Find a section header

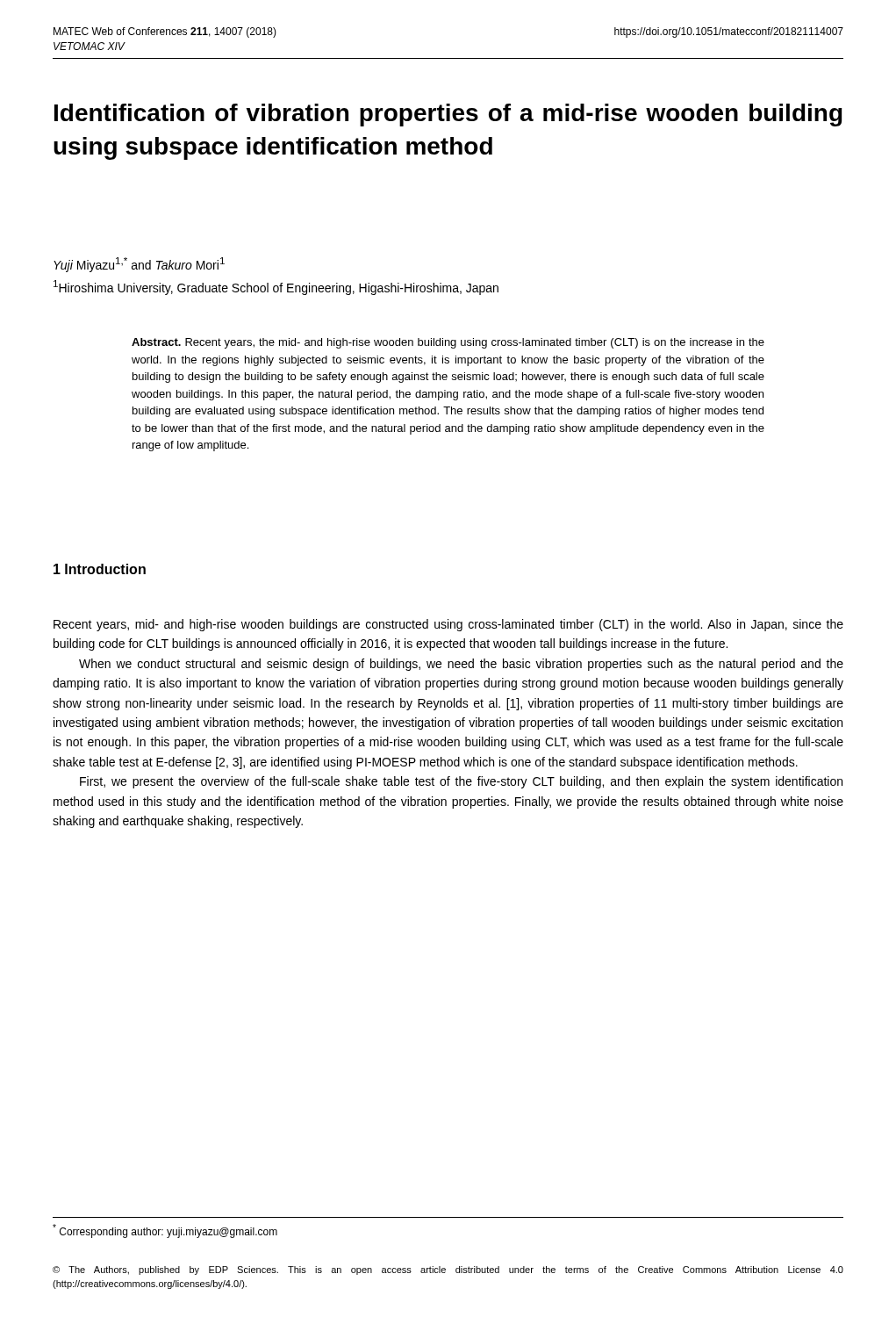coord(448,570)
